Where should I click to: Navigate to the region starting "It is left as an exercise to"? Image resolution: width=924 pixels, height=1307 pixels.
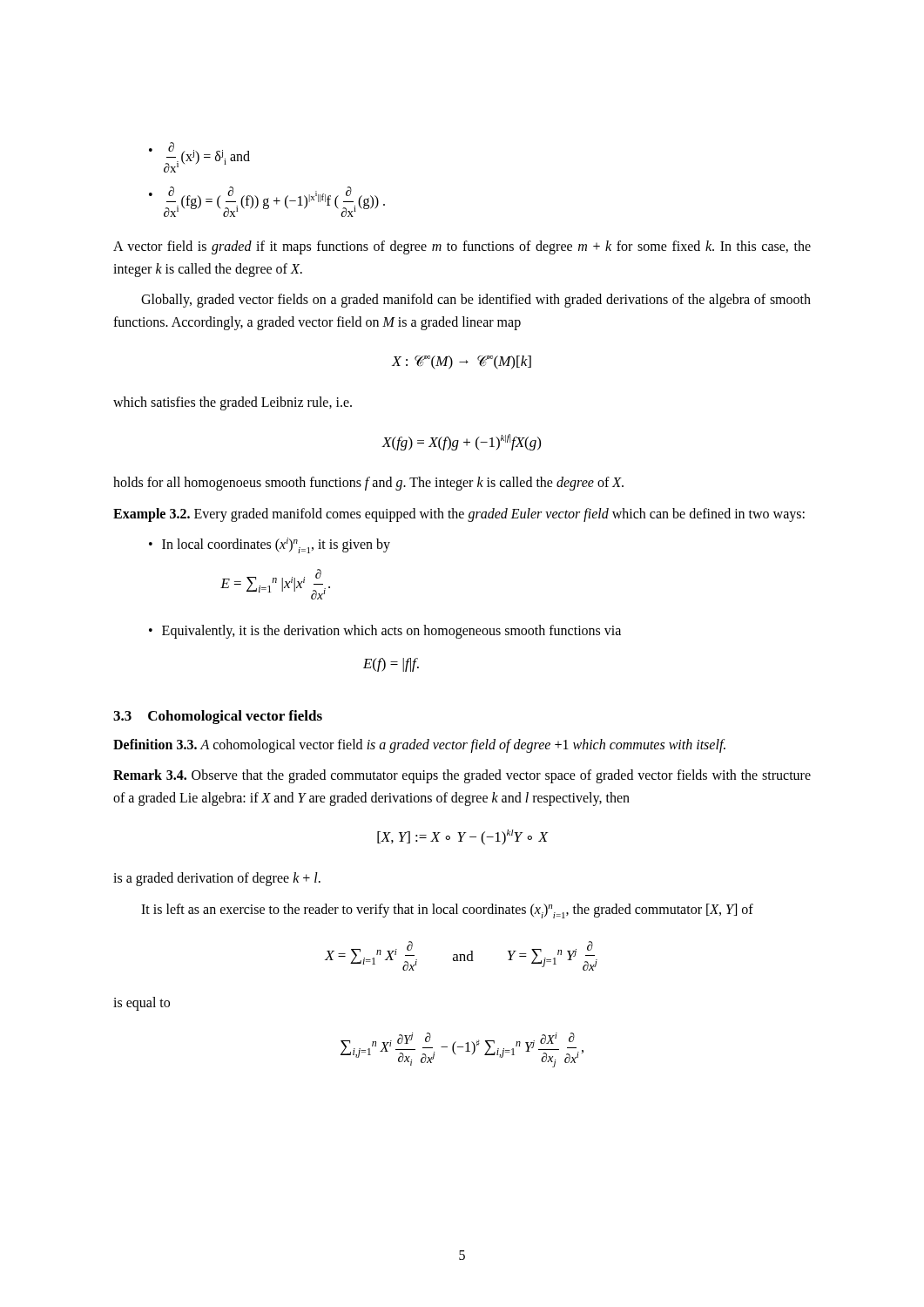coord(462,910)
